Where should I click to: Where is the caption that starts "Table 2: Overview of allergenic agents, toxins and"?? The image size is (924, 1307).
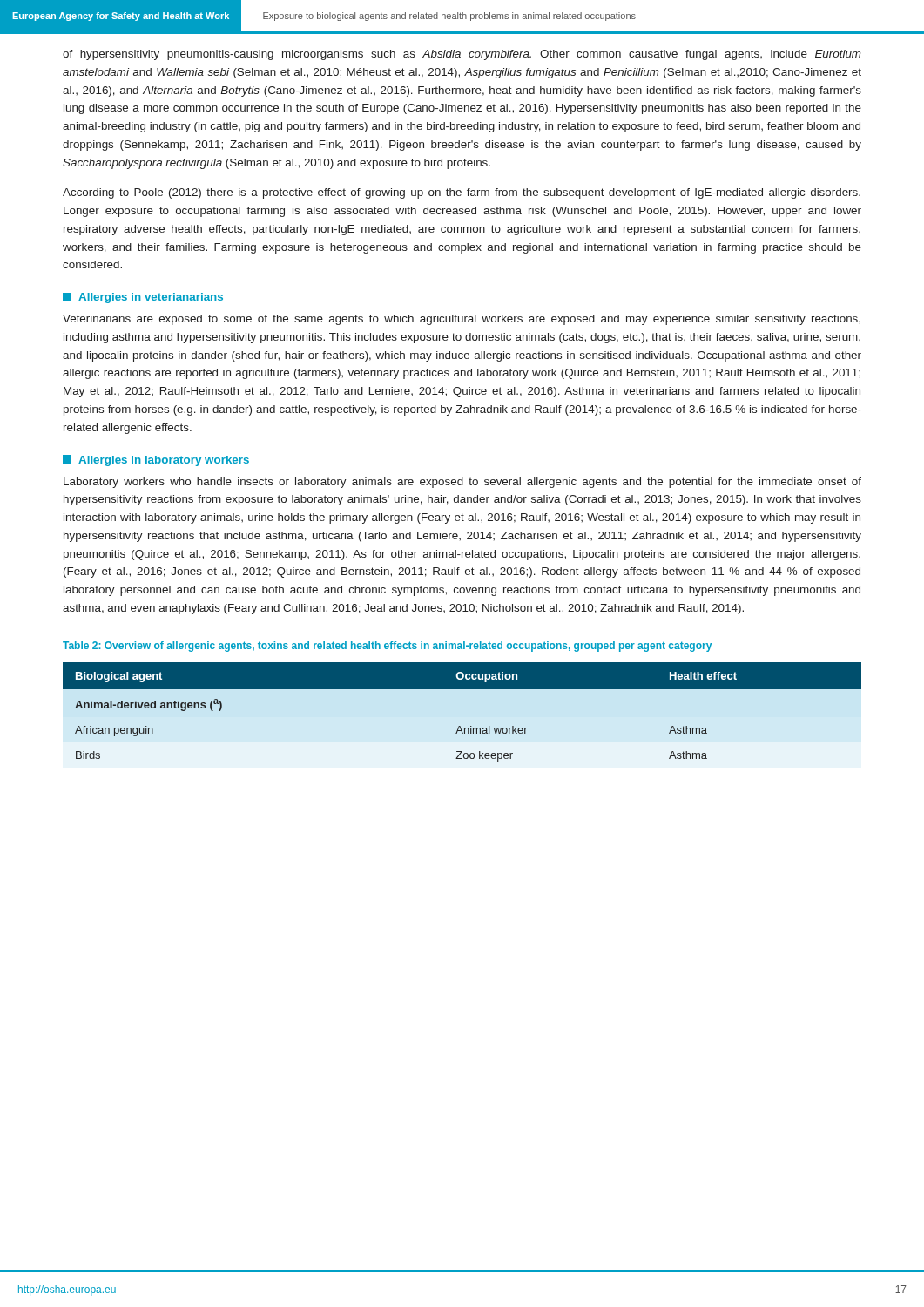(x=387, y=645)
